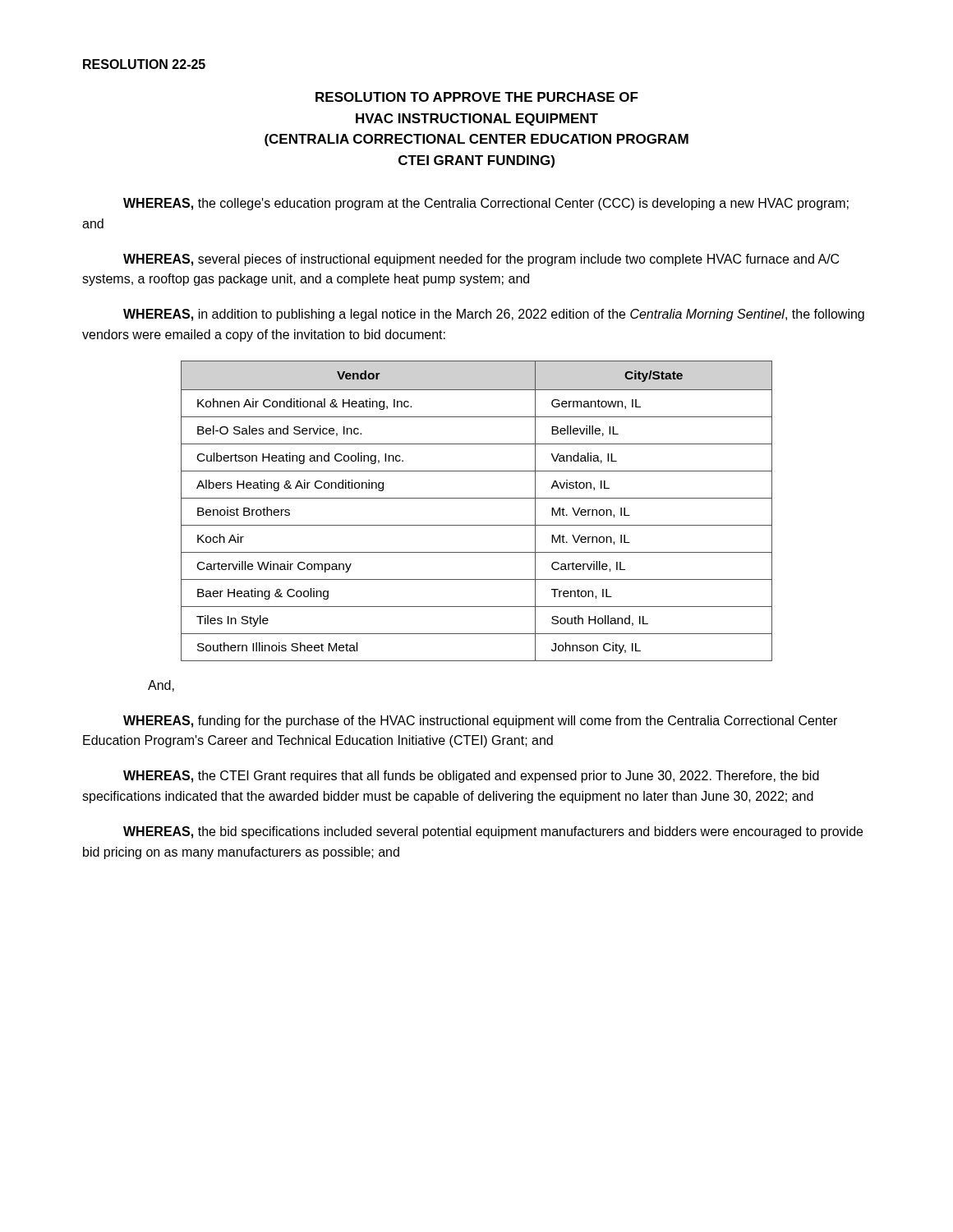953x1232 pixels.
Task: Select the block starting "RESOLUTION 22-25"
Action: click(x=144, y=64)
